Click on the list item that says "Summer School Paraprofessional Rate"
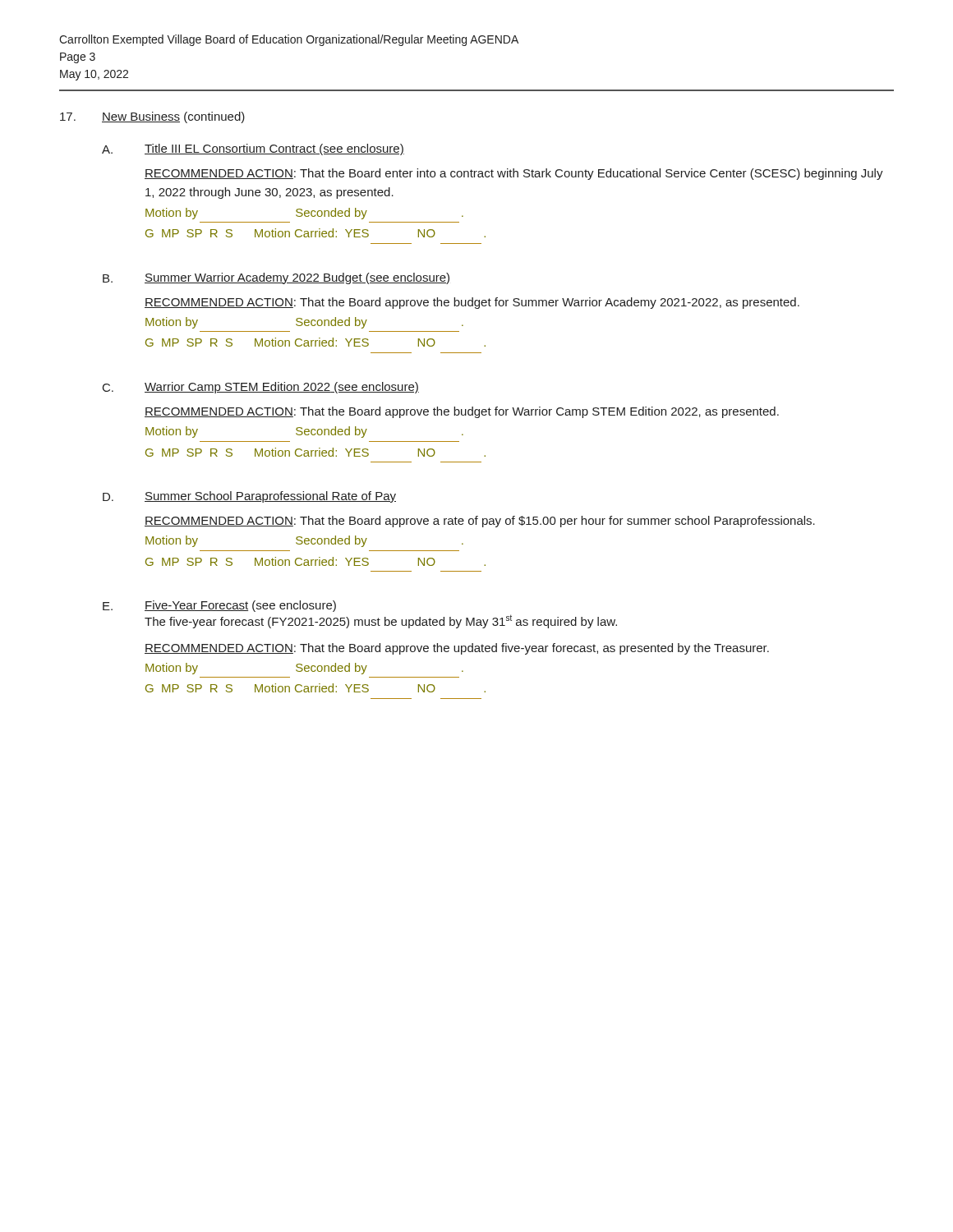Image resolution: width=953 pixels, height=1232 pixels. point(270,496)
